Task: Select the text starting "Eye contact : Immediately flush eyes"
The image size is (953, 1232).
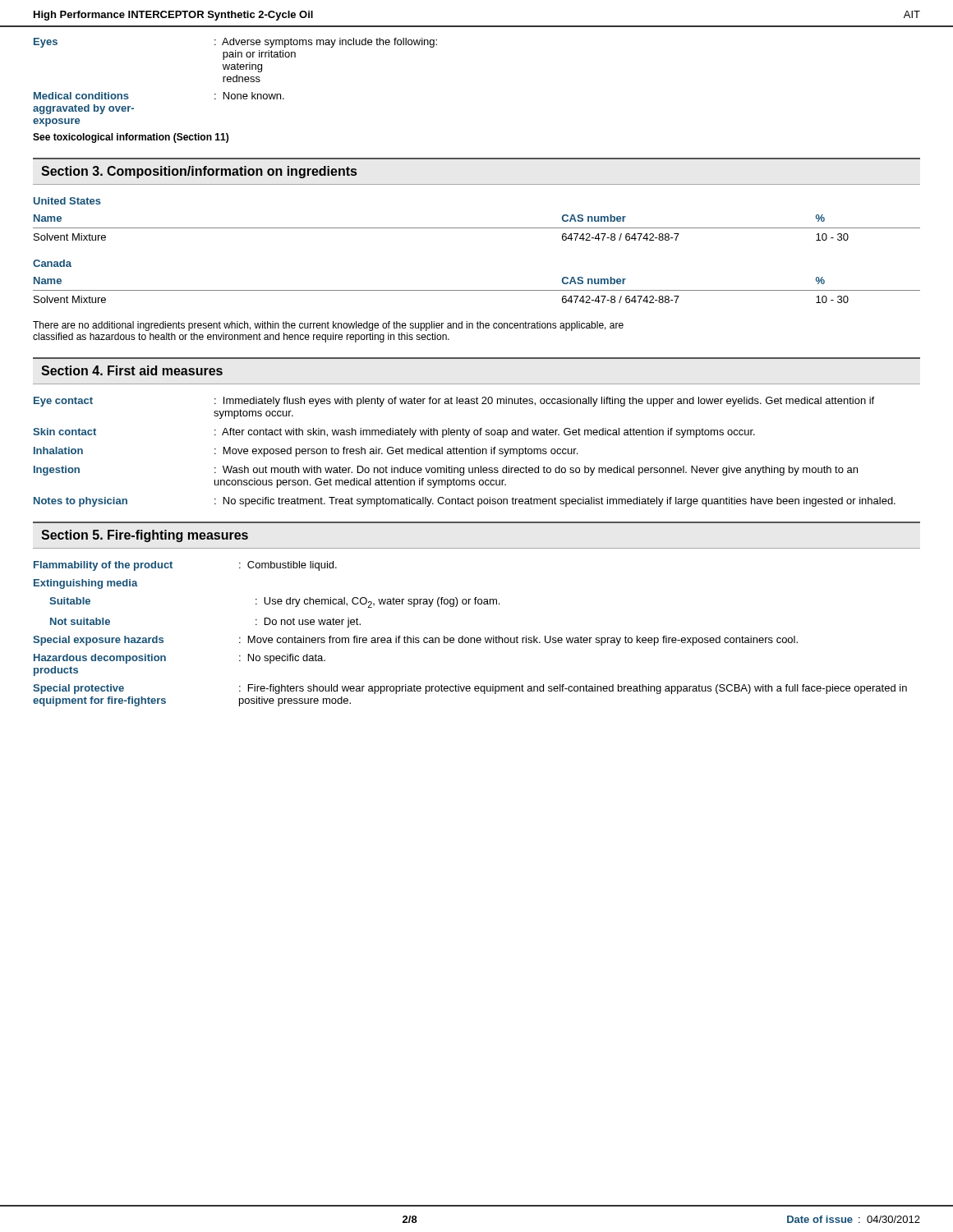Action: [476, 407]
